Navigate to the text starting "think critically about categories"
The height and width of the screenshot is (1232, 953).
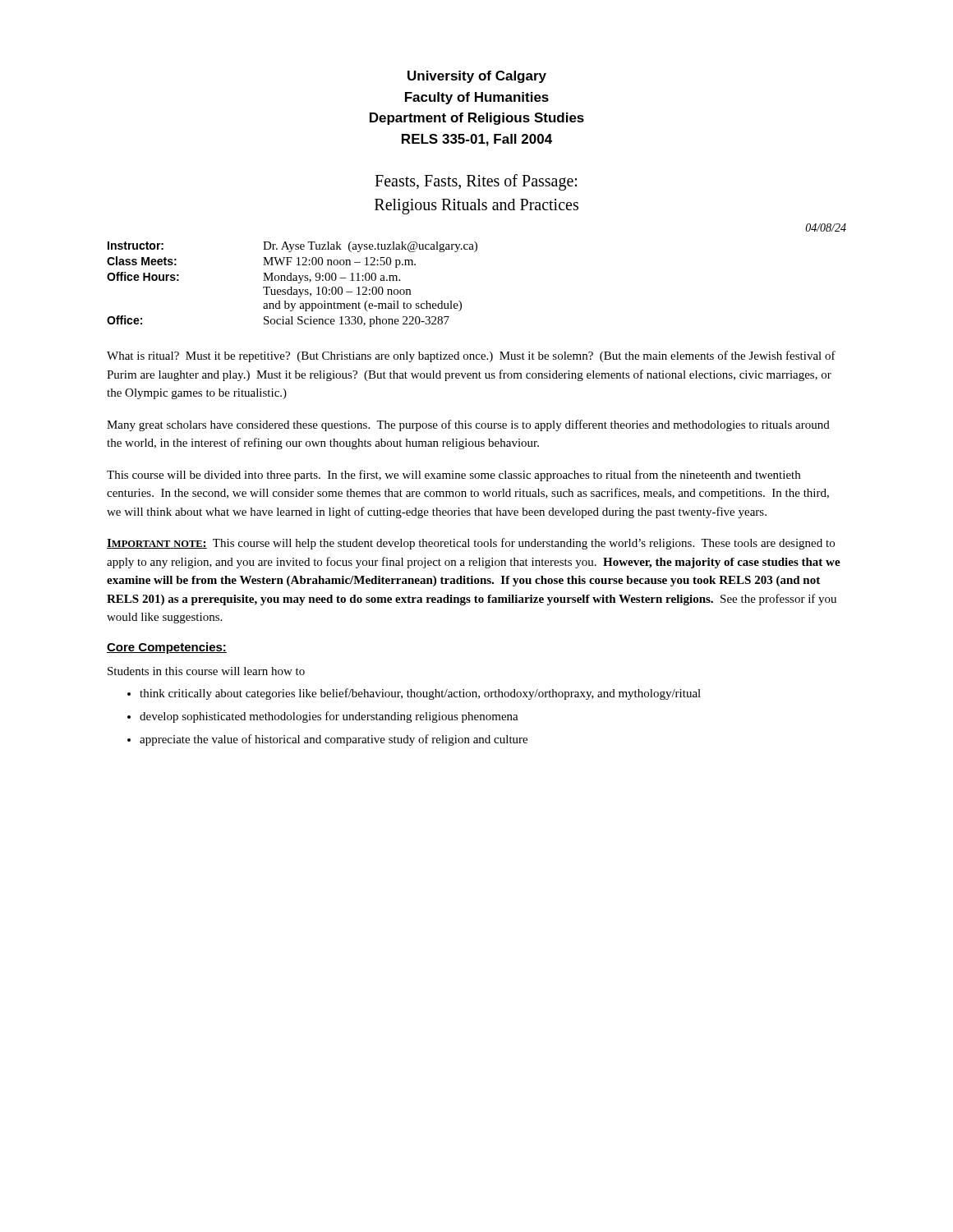[x=493, y=693]
